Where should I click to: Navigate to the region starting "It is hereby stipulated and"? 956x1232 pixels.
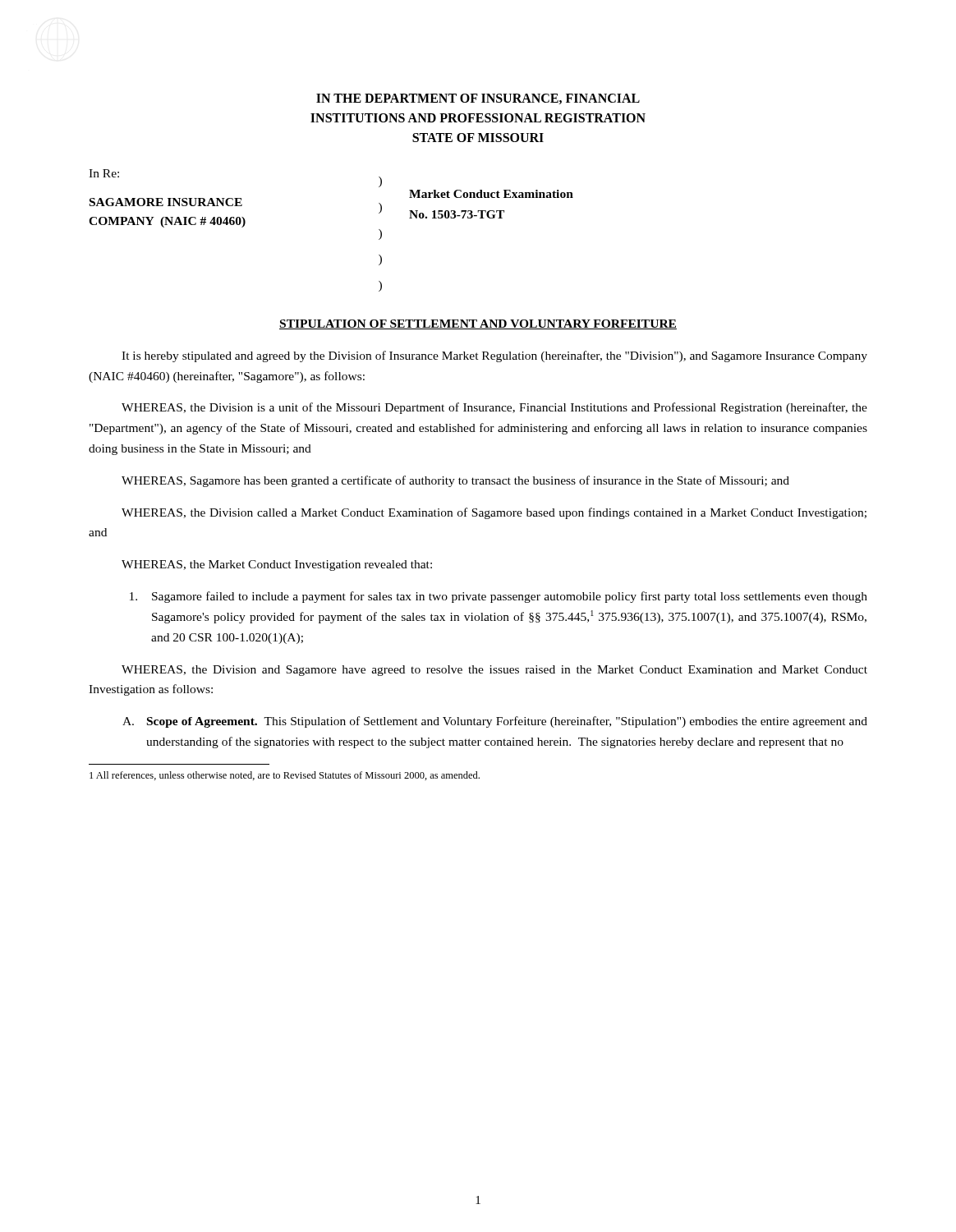pyautogui.click(x=478, y=365)
